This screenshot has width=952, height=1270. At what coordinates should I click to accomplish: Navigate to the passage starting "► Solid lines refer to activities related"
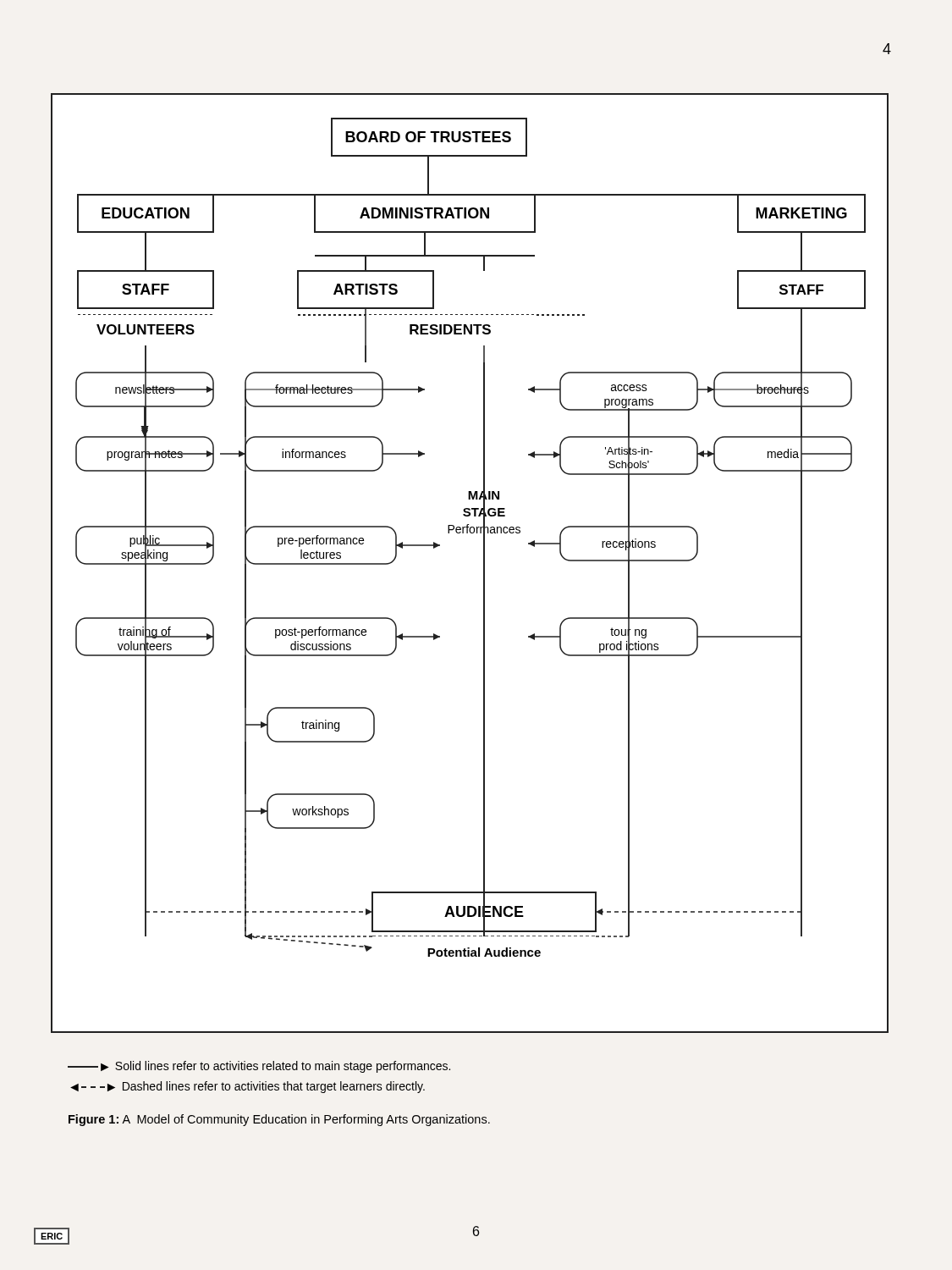[260, 1077]
